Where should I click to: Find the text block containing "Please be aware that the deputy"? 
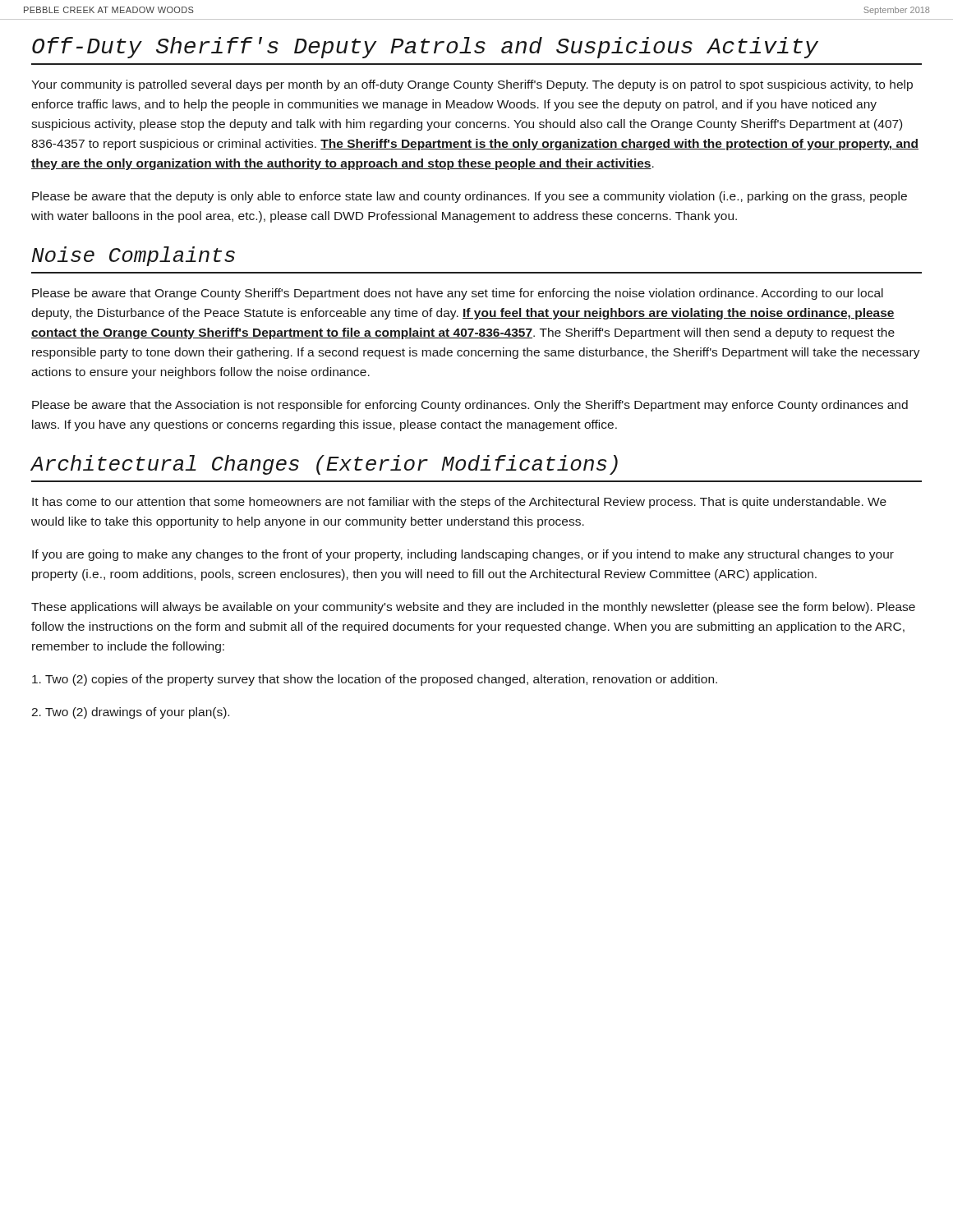pyautogui.click(x=469, y=206)
